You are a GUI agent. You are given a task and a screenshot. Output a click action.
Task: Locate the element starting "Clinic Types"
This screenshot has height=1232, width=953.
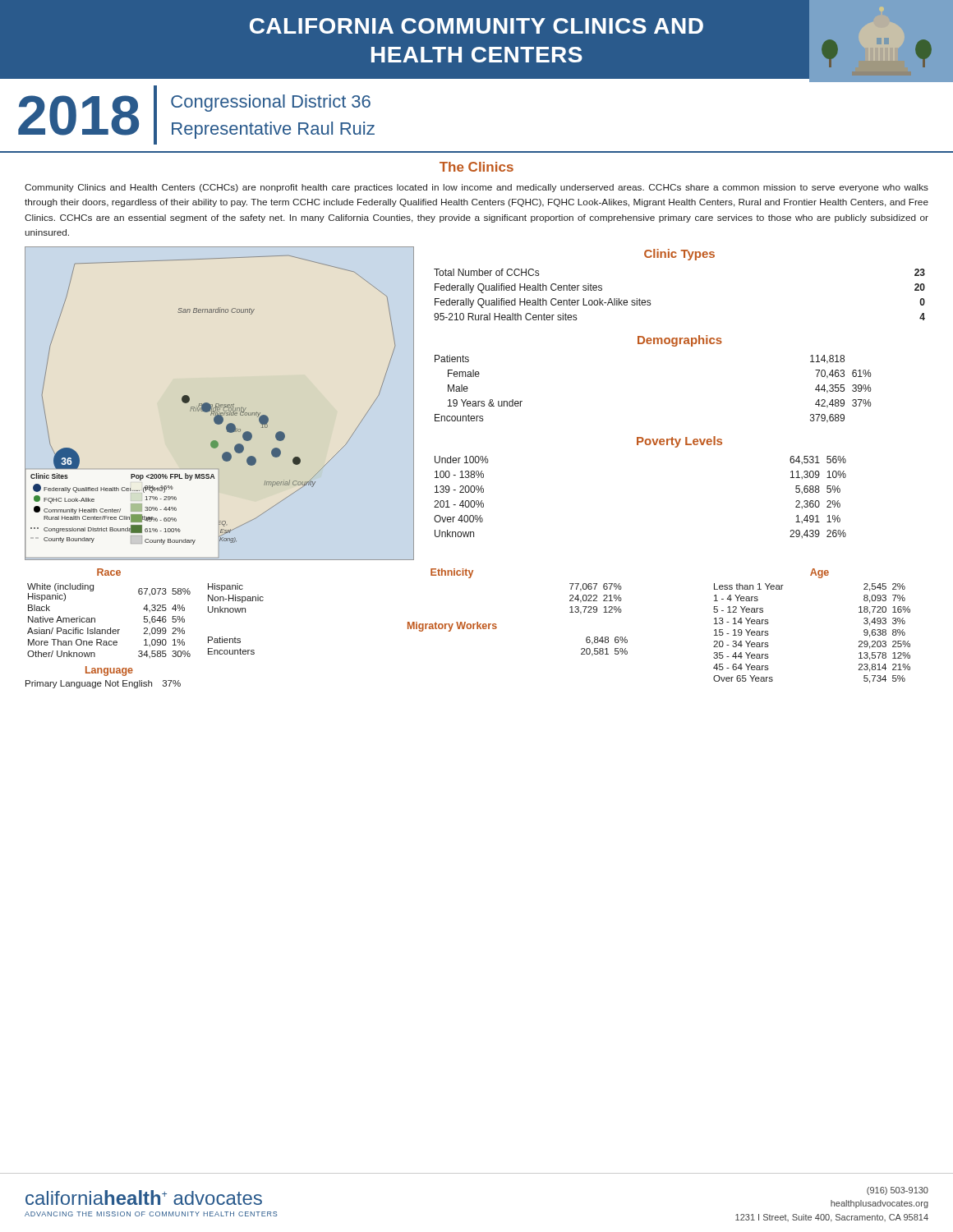coord(679,253)
